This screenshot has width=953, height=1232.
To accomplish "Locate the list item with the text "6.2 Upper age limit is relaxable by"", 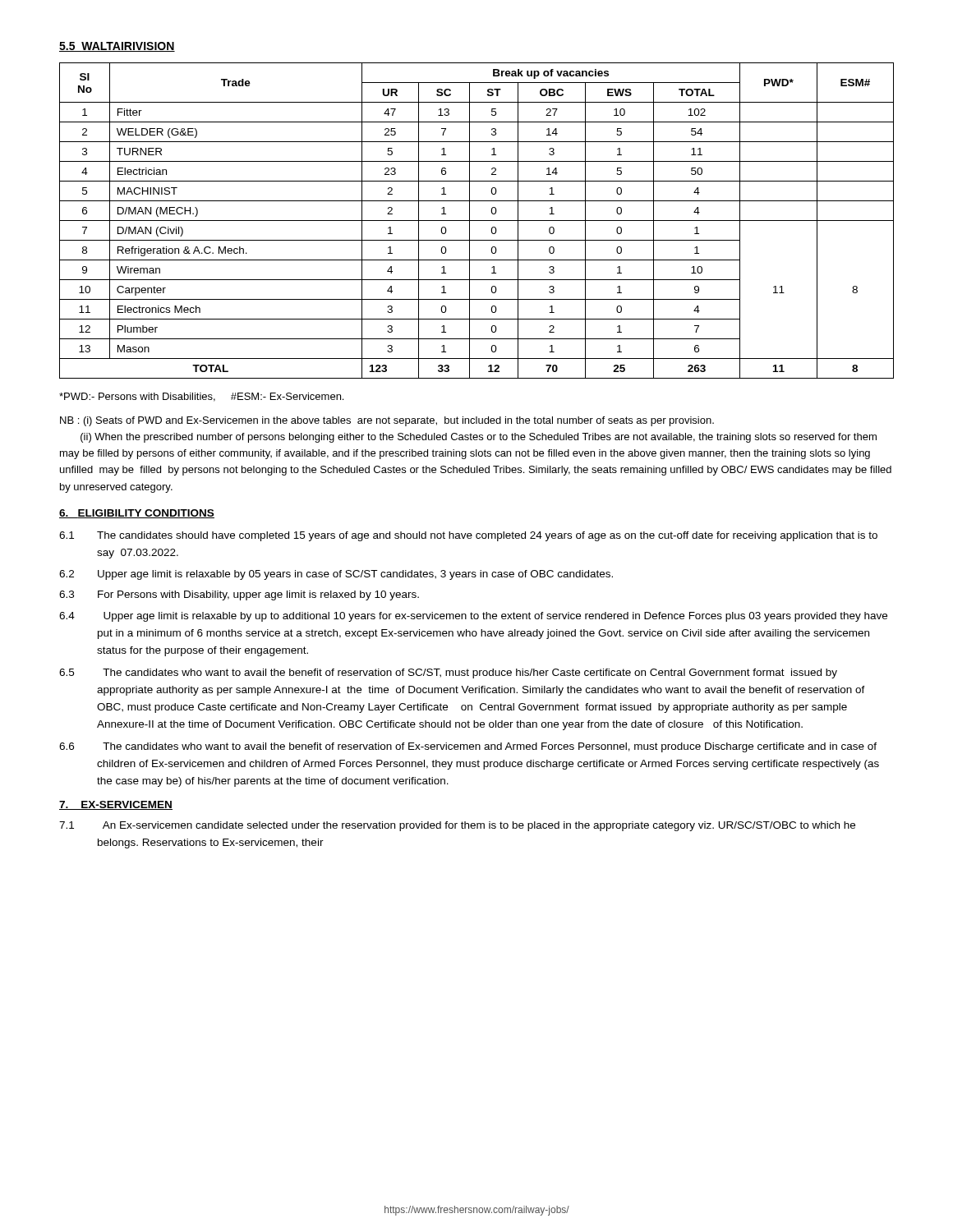I will click(x=476, y=574).
